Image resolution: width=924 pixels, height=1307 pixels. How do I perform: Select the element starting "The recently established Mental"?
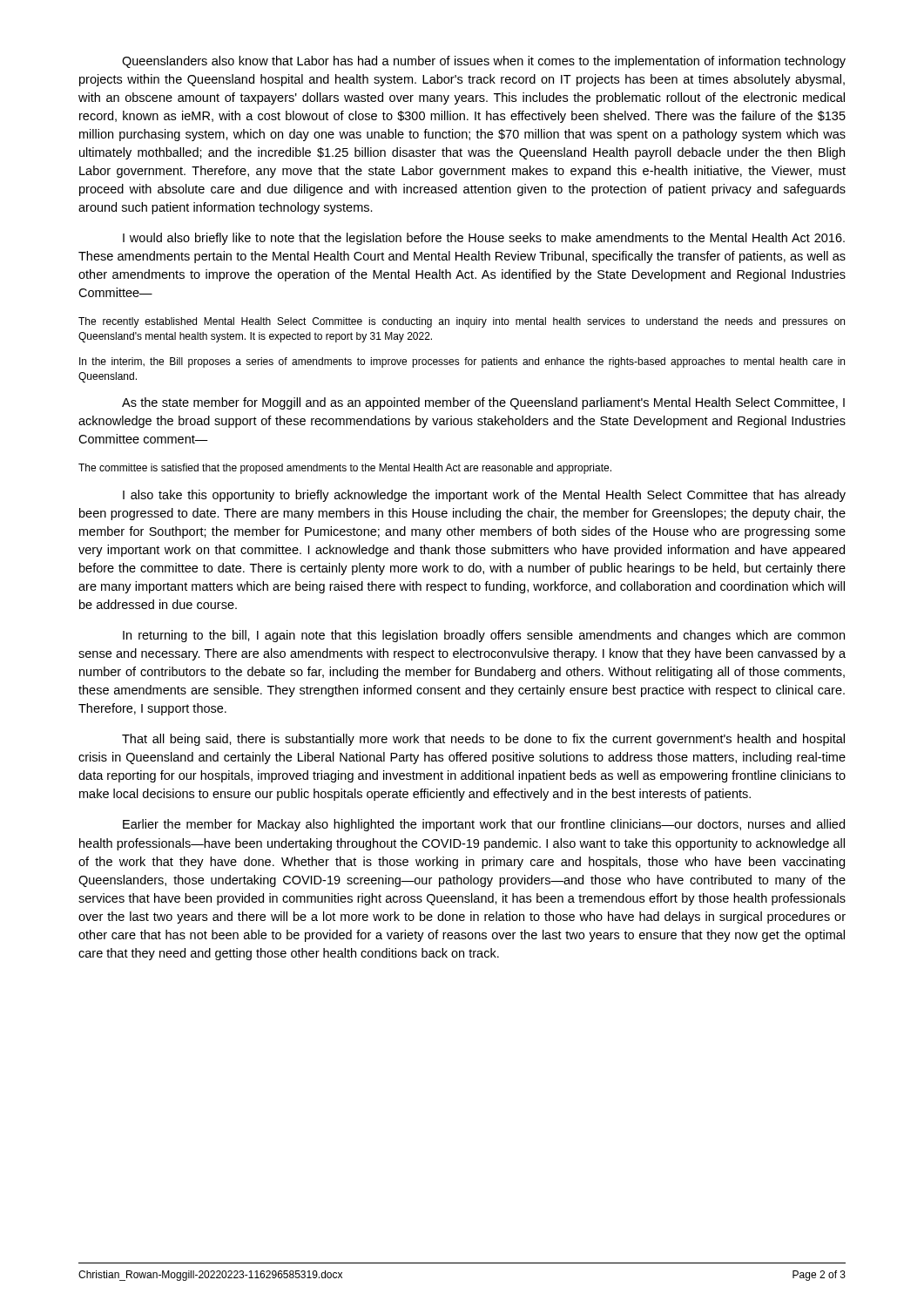click(462, 329)
